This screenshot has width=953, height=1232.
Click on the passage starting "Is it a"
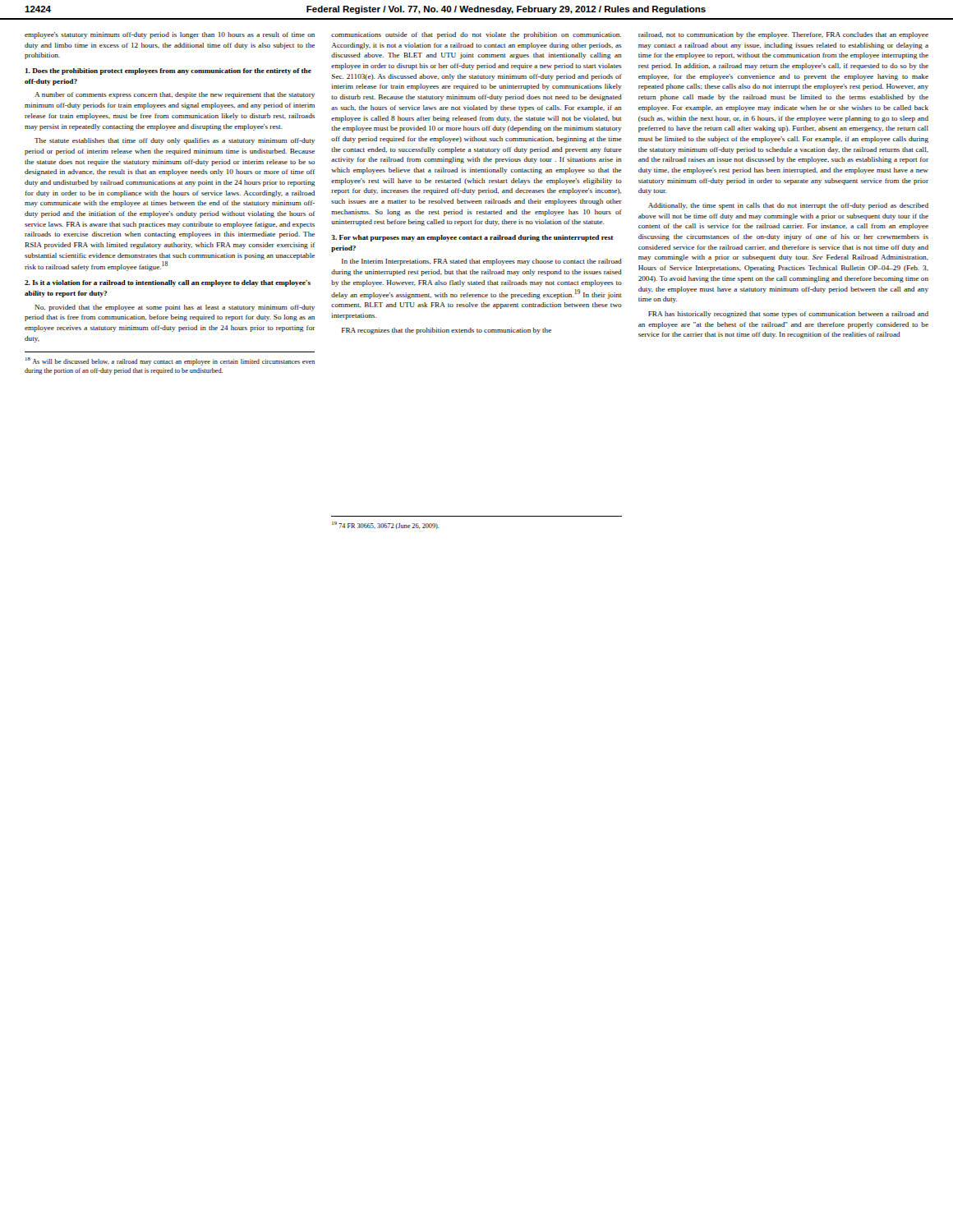pos(170,288)
